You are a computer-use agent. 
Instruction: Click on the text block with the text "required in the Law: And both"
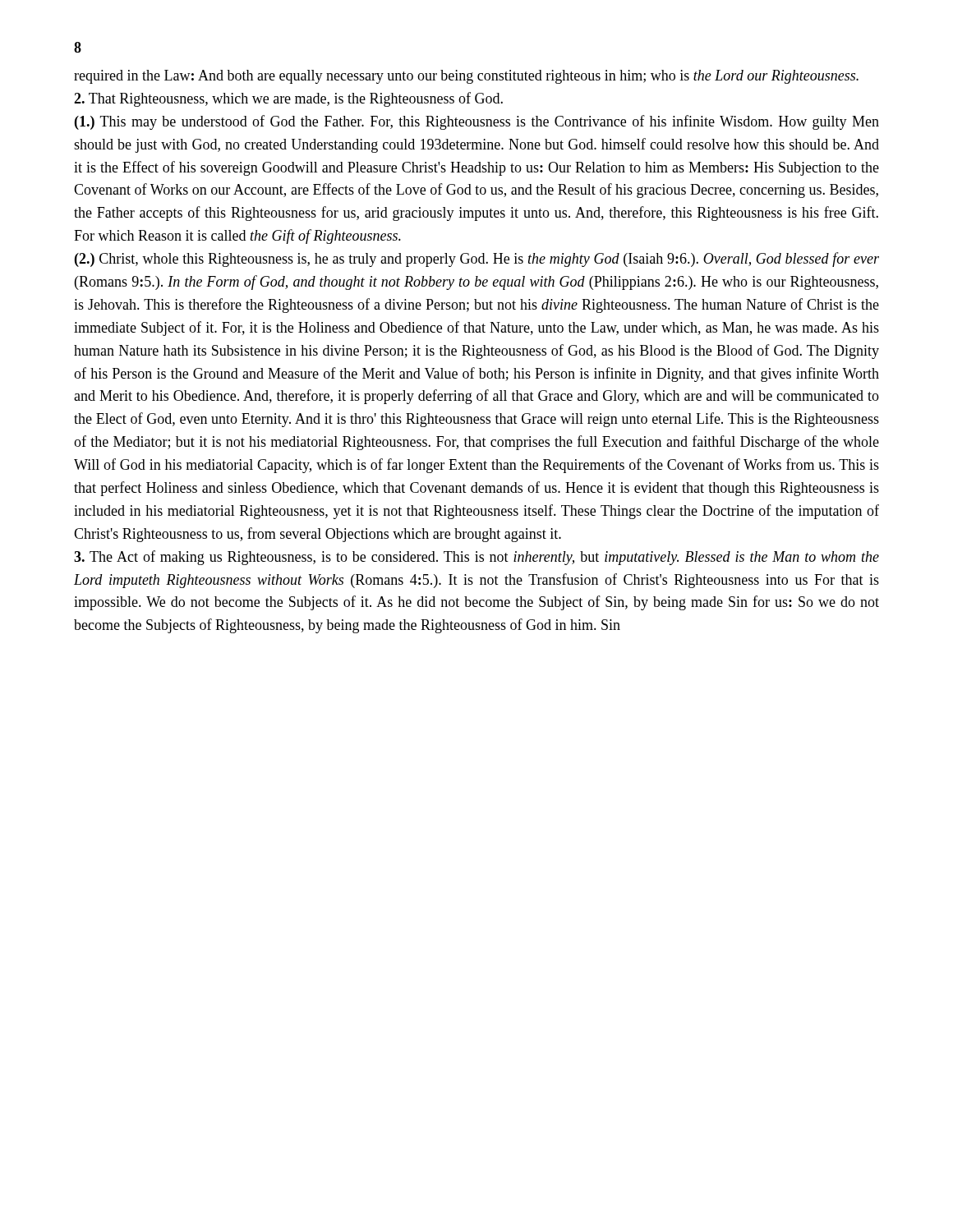pos(467,76)
